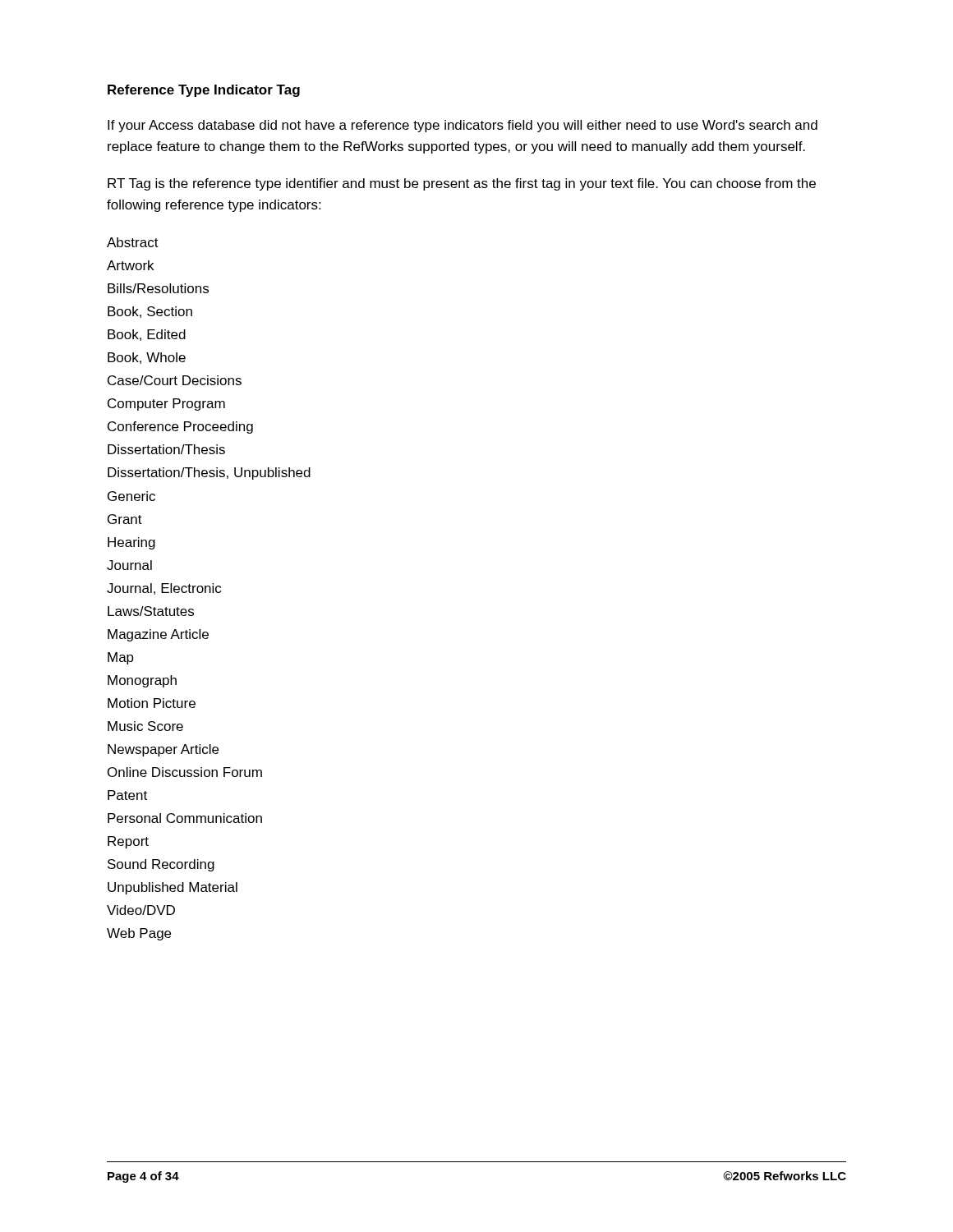
Task: Locate the list item with the text "Music Score"
Action: tap(145, 726)
